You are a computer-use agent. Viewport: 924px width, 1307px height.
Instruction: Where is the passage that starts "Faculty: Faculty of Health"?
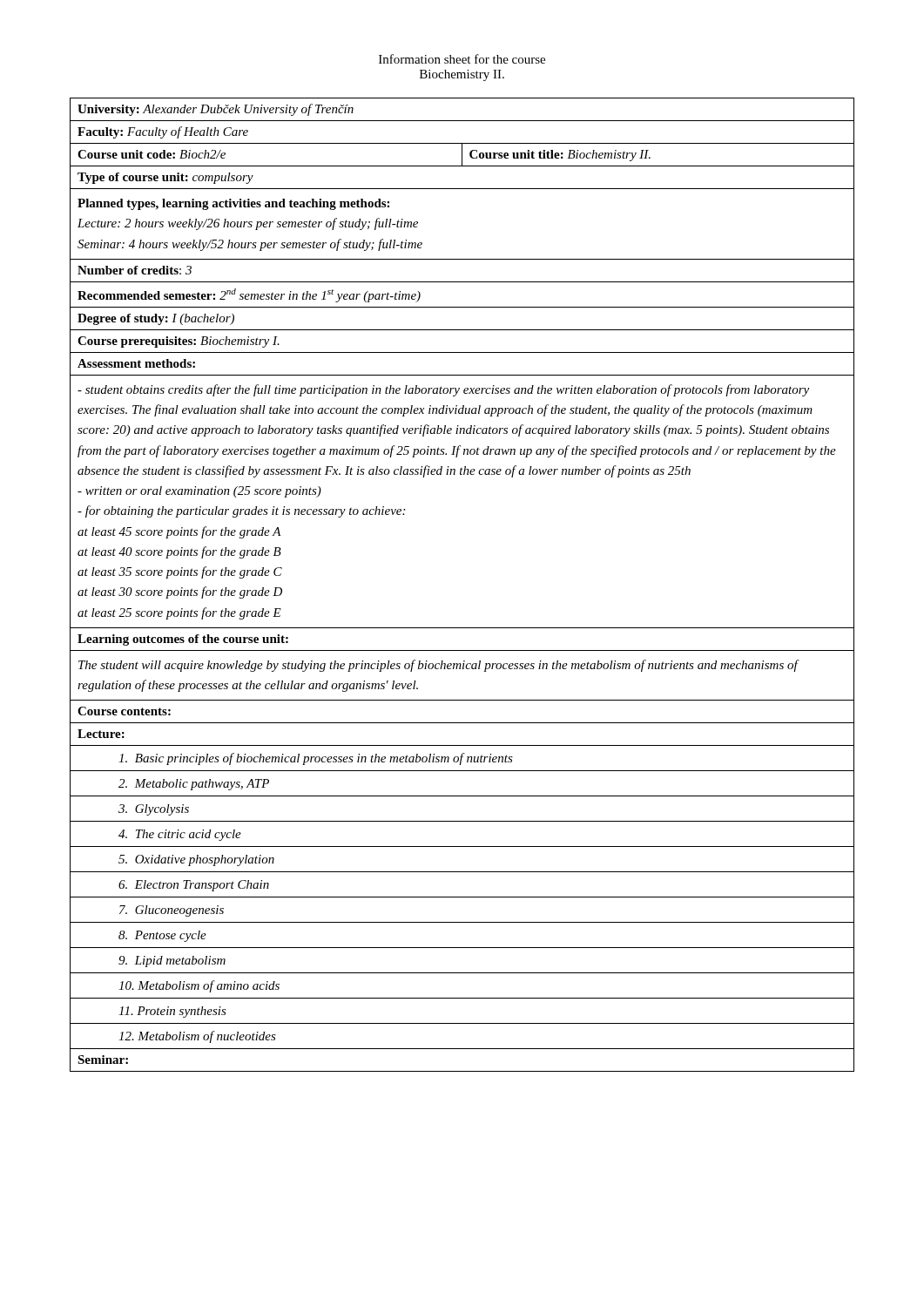tap(163, 132)
